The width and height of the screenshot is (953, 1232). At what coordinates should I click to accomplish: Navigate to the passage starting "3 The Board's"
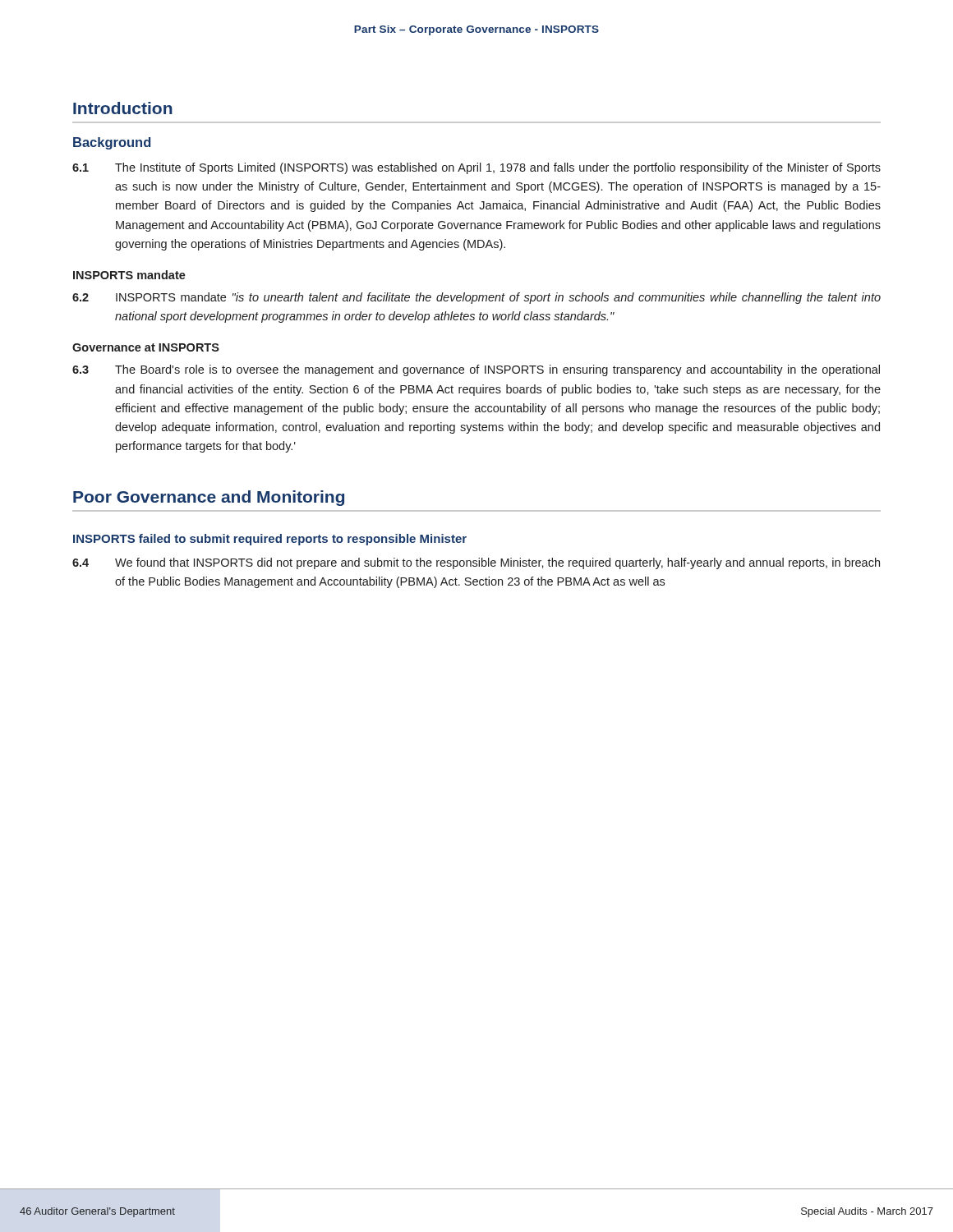476,408
